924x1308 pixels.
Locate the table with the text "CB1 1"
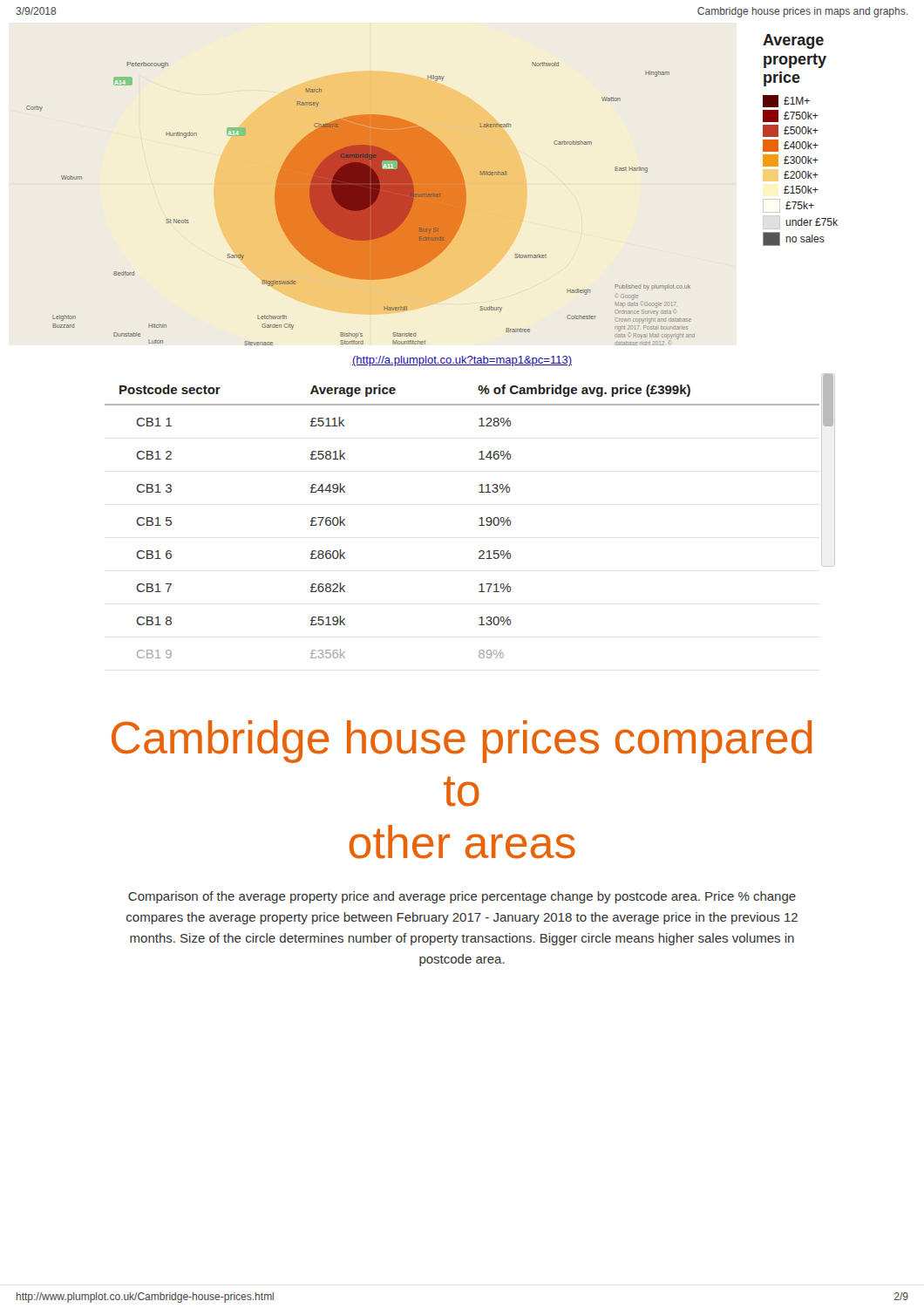(462, 522)
